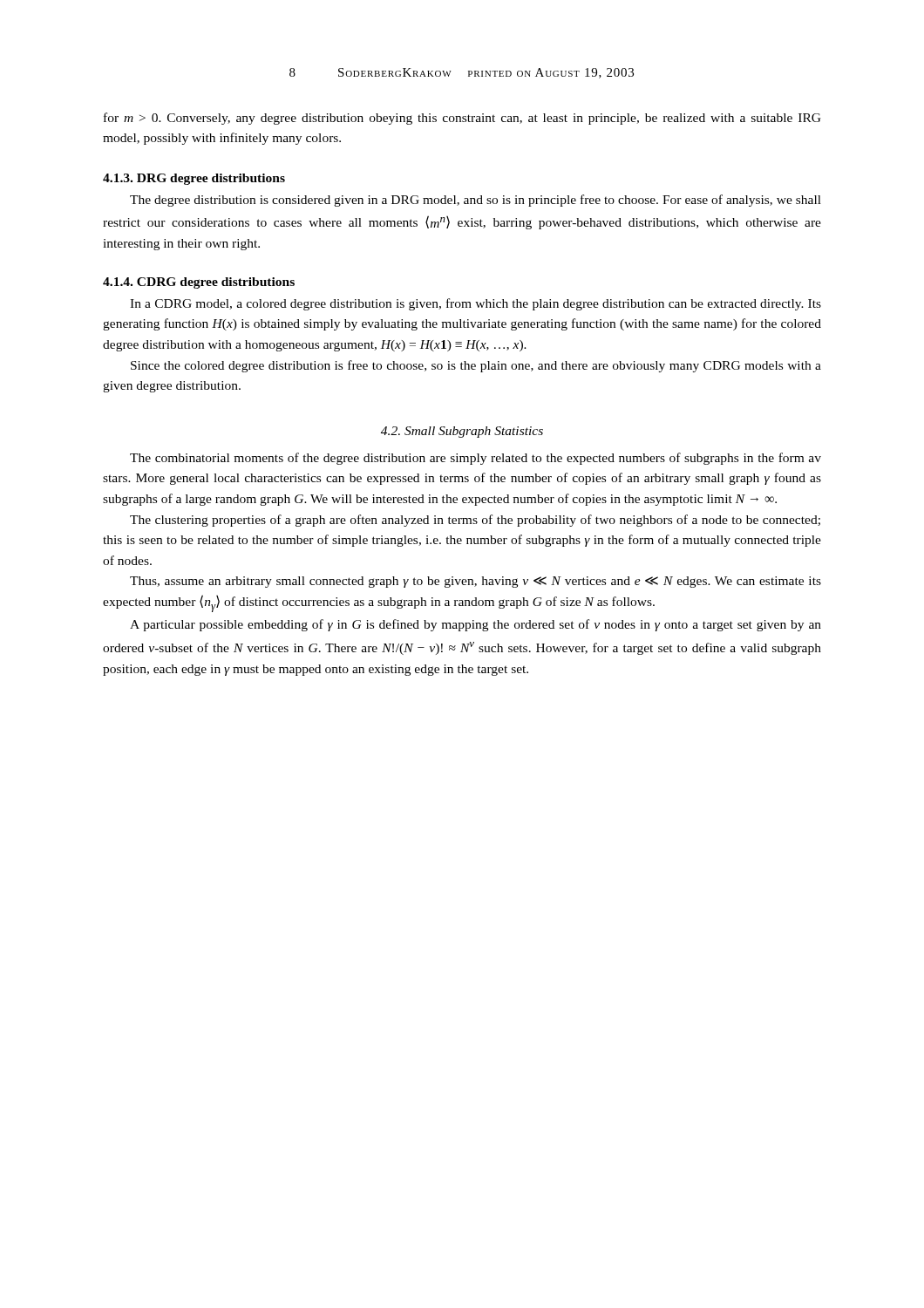
Task: Locate the block of text that opens with "The degree distribution is"
Action: 462,221
